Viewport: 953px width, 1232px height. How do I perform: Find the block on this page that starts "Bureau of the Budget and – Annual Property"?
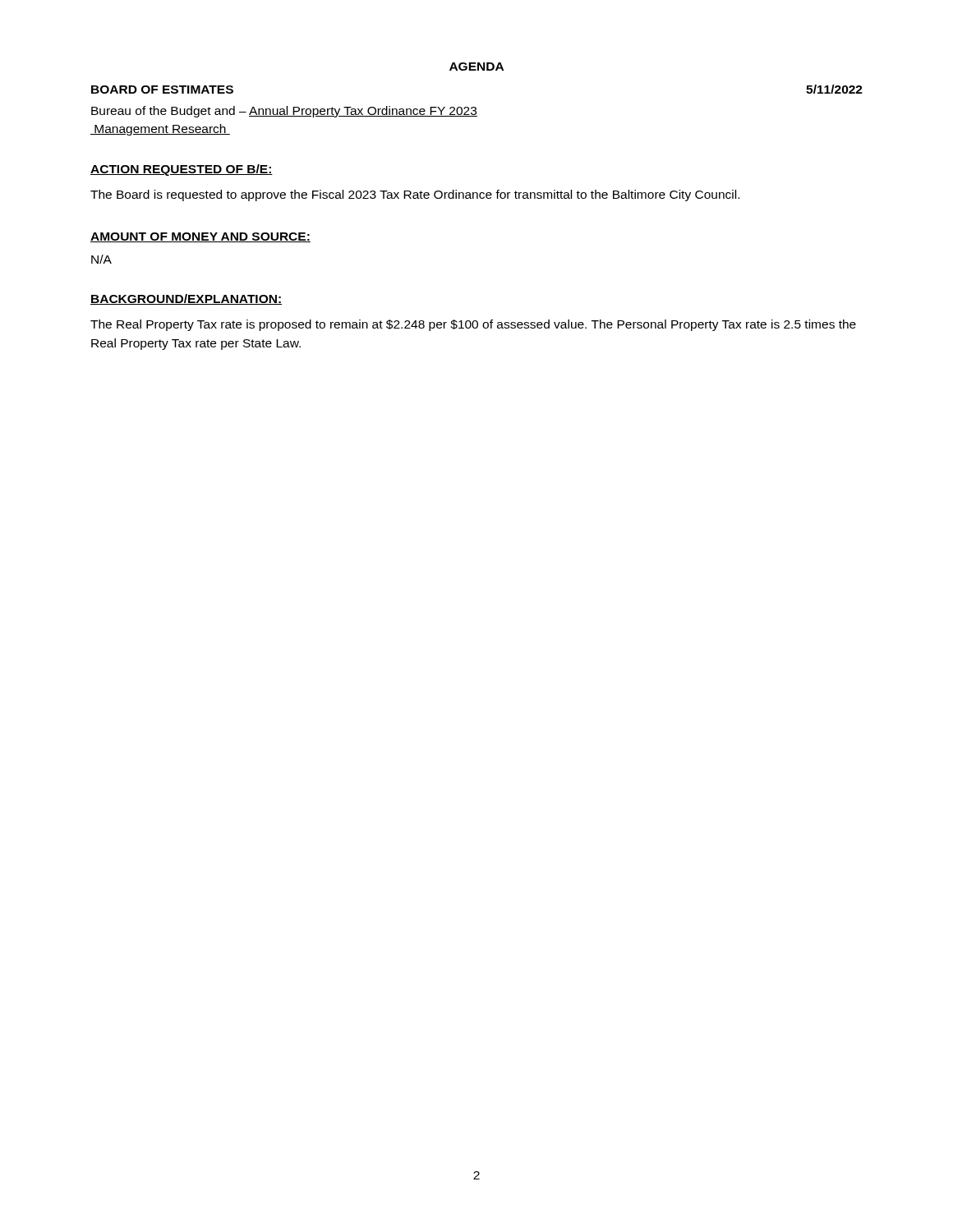click(284, 119)
